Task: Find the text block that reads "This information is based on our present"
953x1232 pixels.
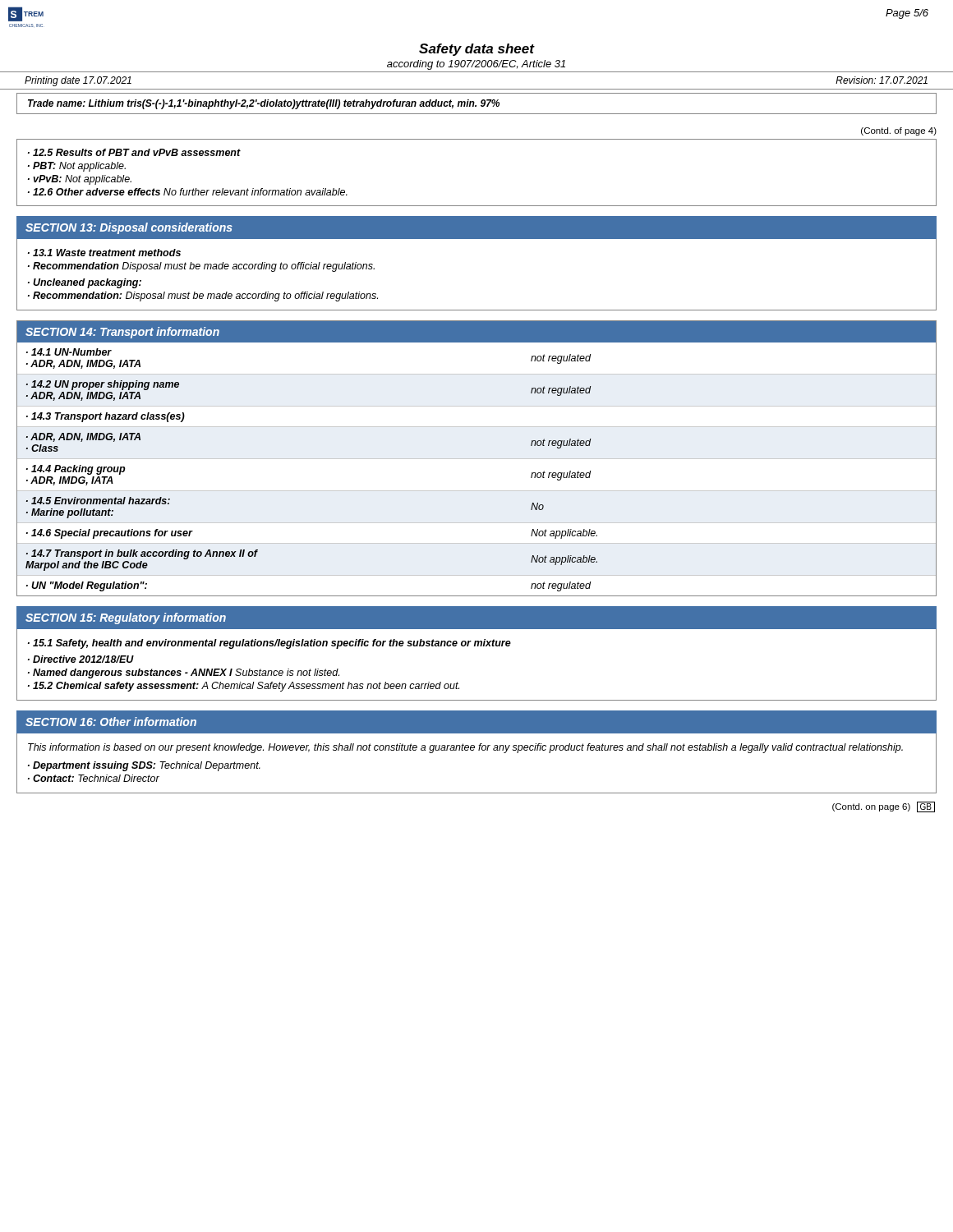Action: pyautogui.click(x=465, y=748)
